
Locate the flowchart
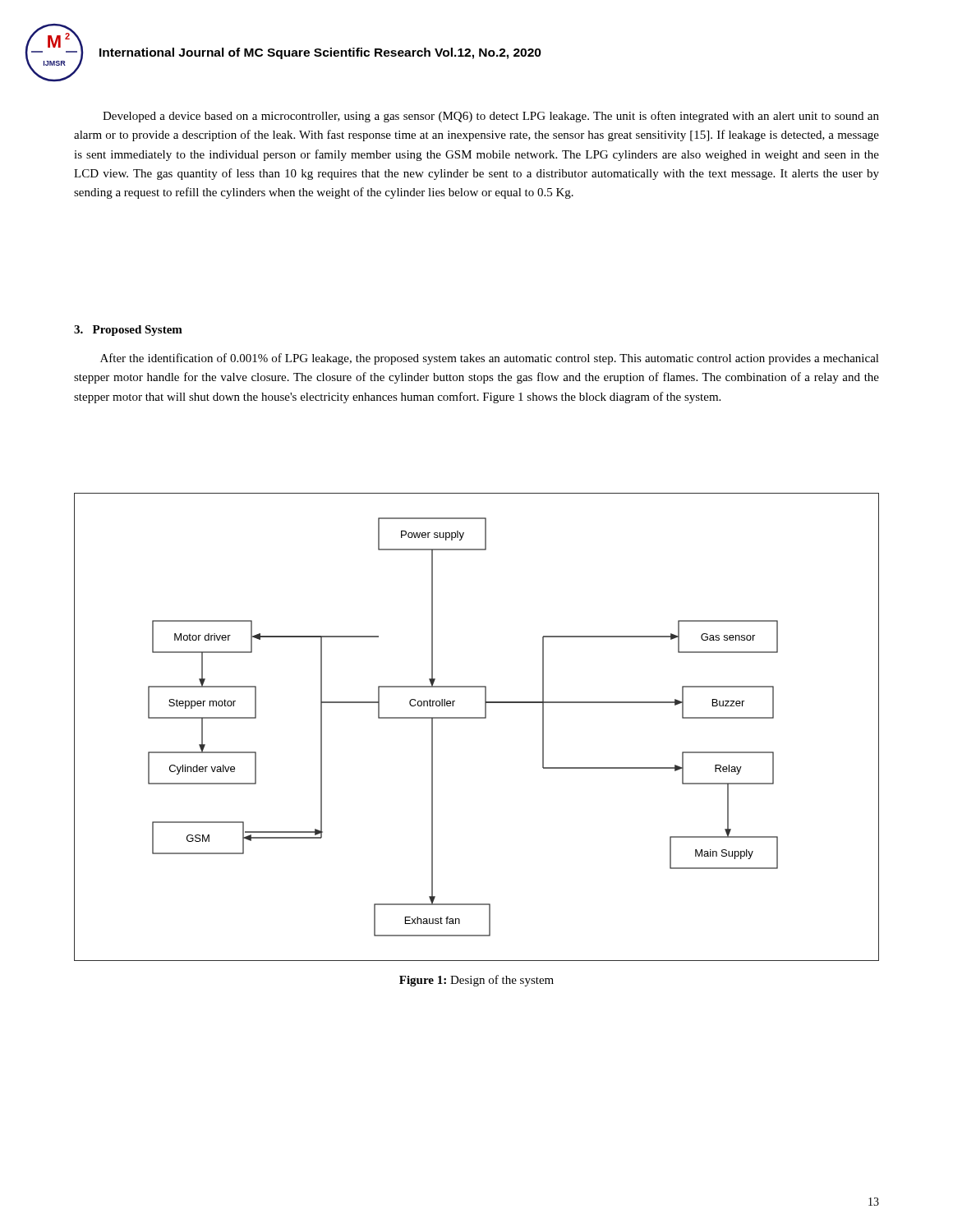coord(476,727)
